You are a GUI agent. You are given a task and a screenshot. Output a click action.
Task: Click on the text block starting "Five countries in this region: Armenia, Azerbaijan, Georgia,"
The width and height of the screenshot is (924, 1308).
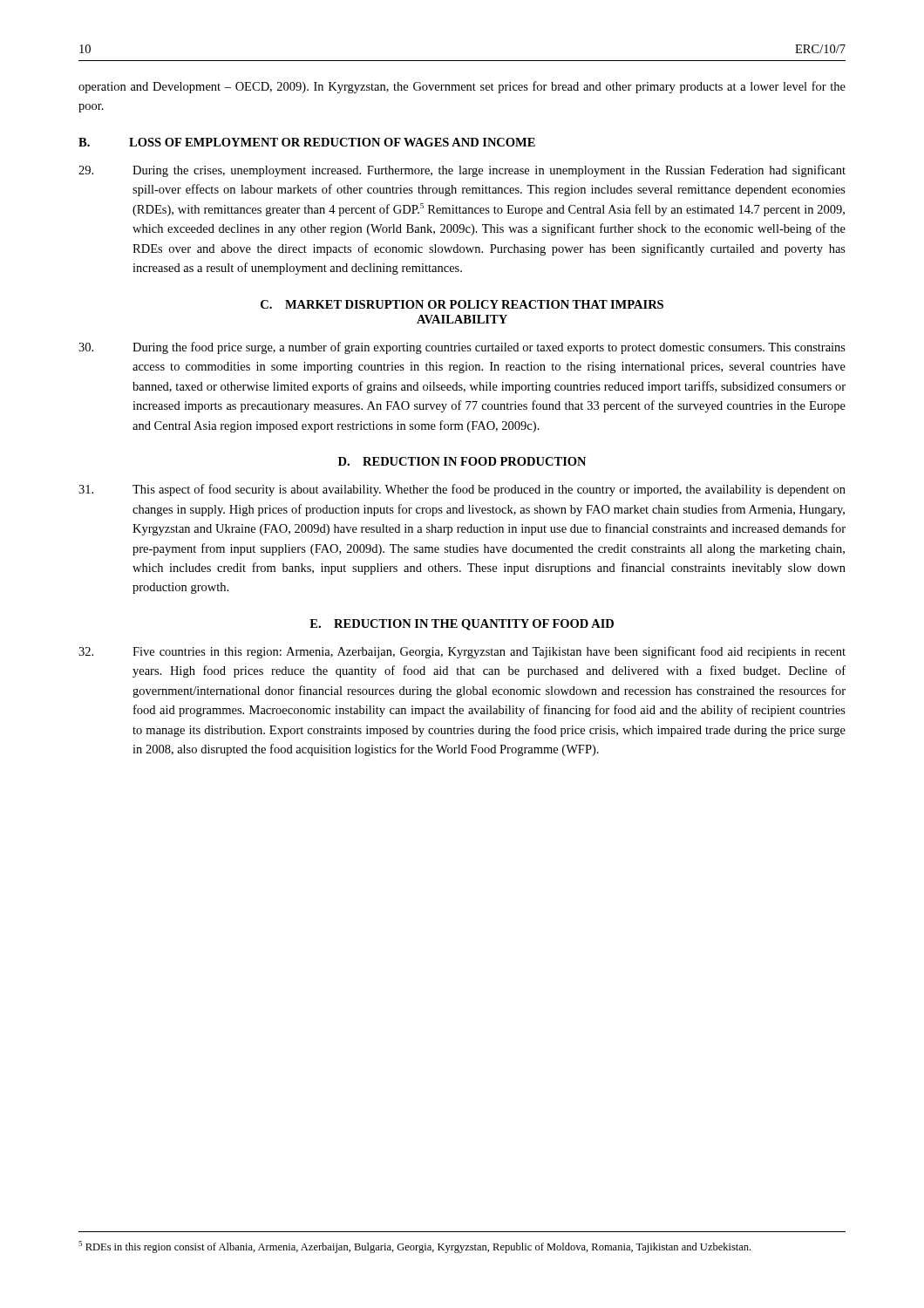(x=462, y=700)
